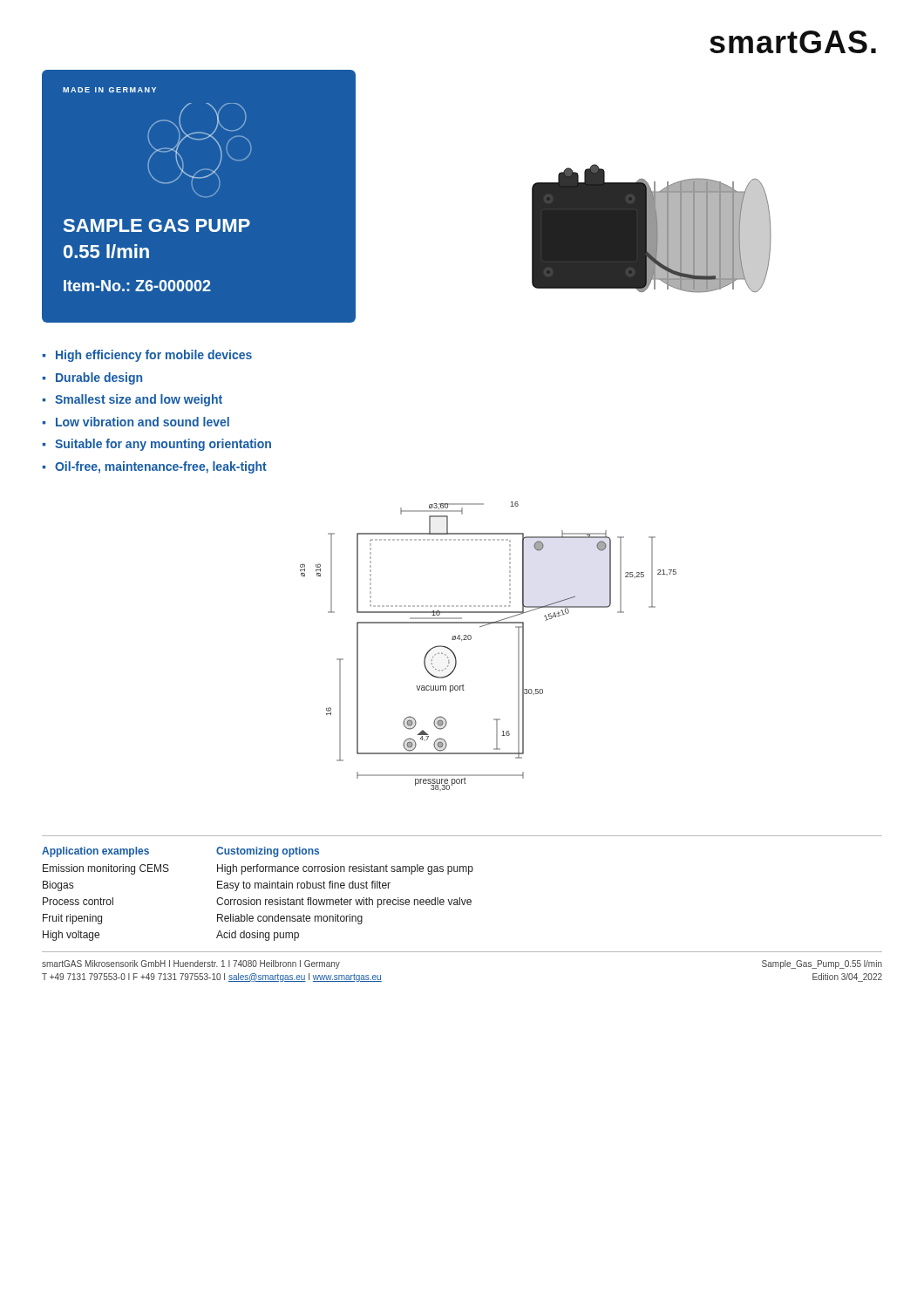Viewport: 924px width, 1308px height.
Task: Where is the passage that starts "Emission monitoring CEMS Biogas Process control Fruit"?
Action: (106, 902)
